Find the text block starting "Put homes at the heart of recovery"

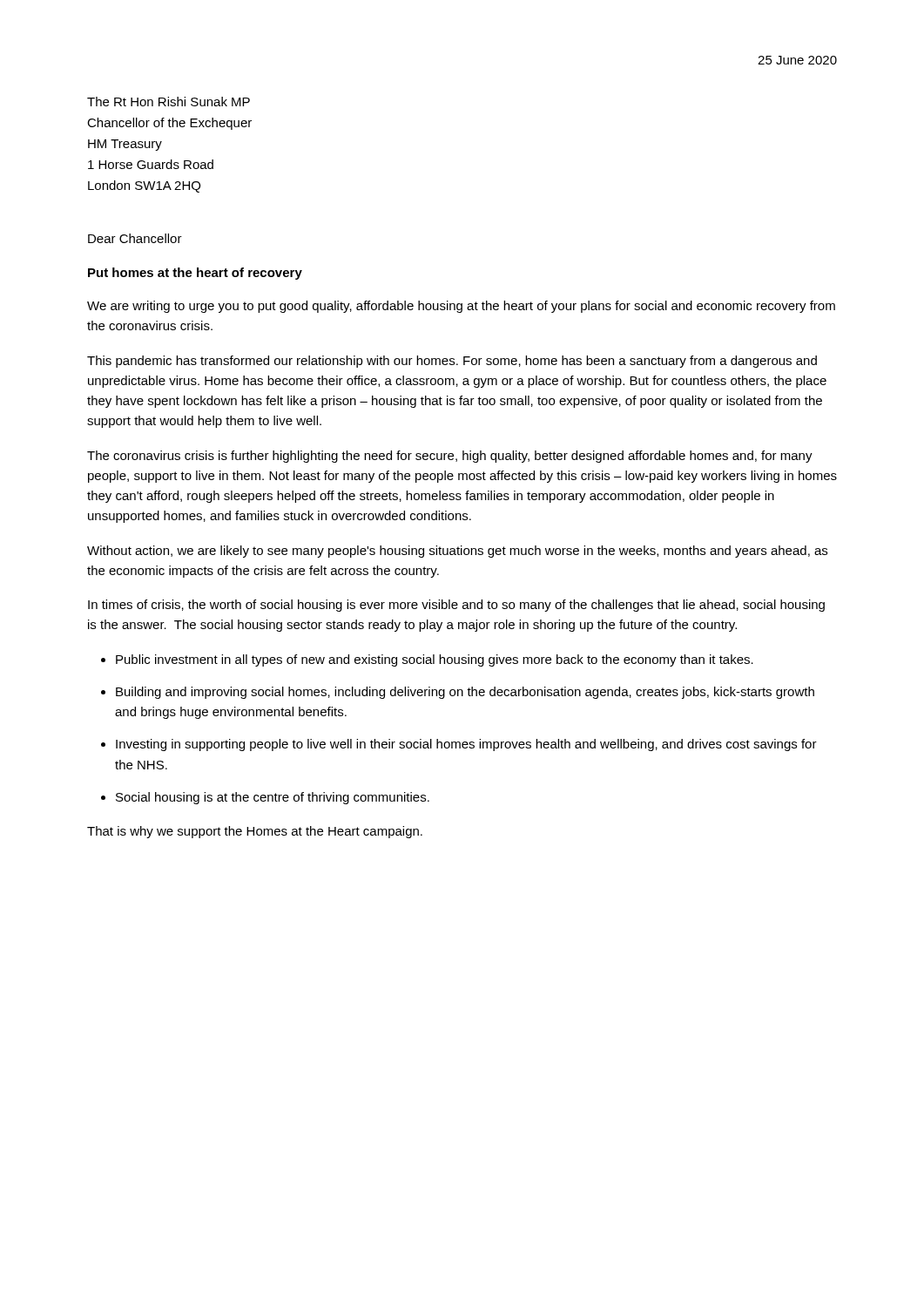tap(195, 272)
